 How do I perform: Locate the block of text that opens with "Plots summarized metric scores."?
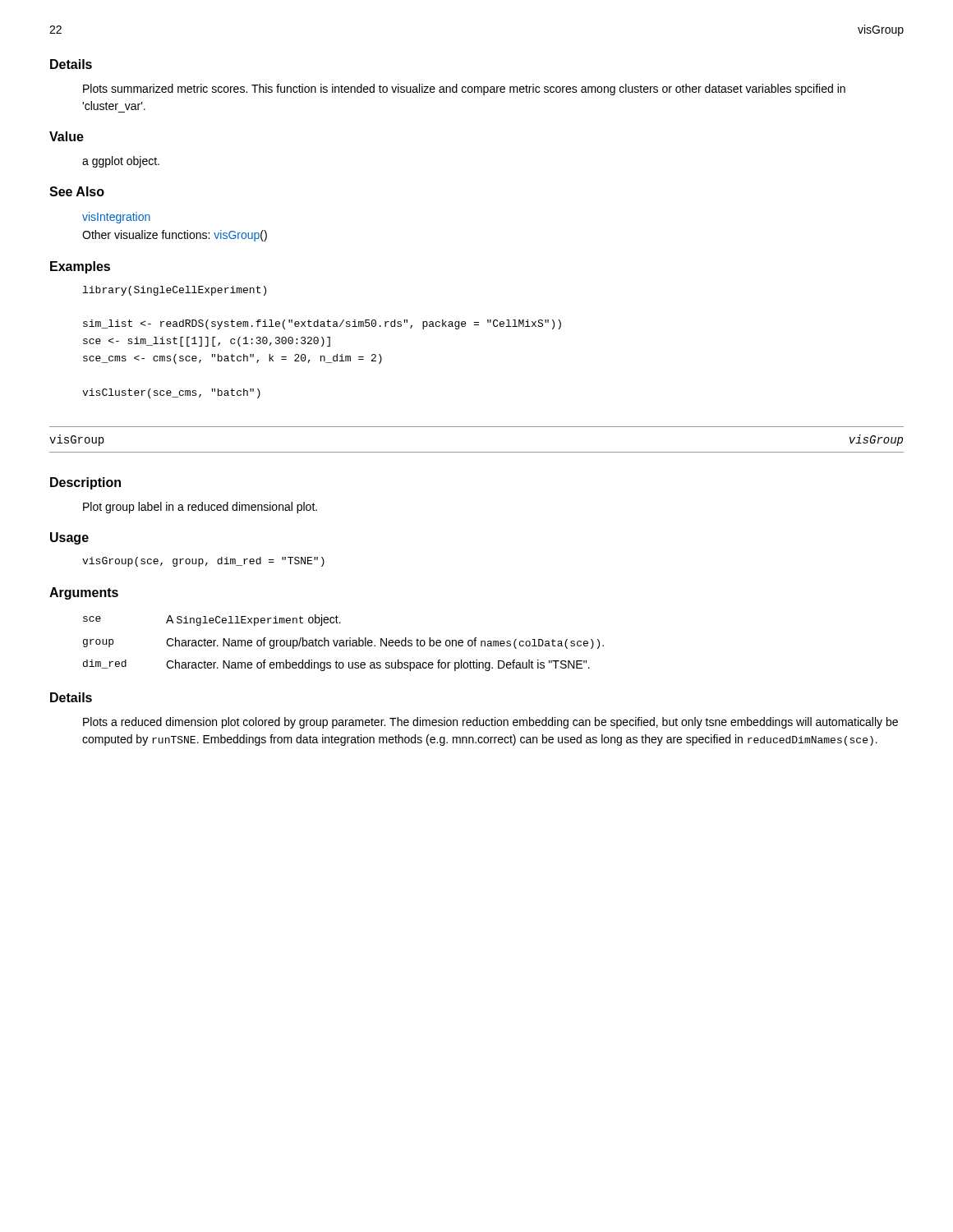tap(464, 97)
